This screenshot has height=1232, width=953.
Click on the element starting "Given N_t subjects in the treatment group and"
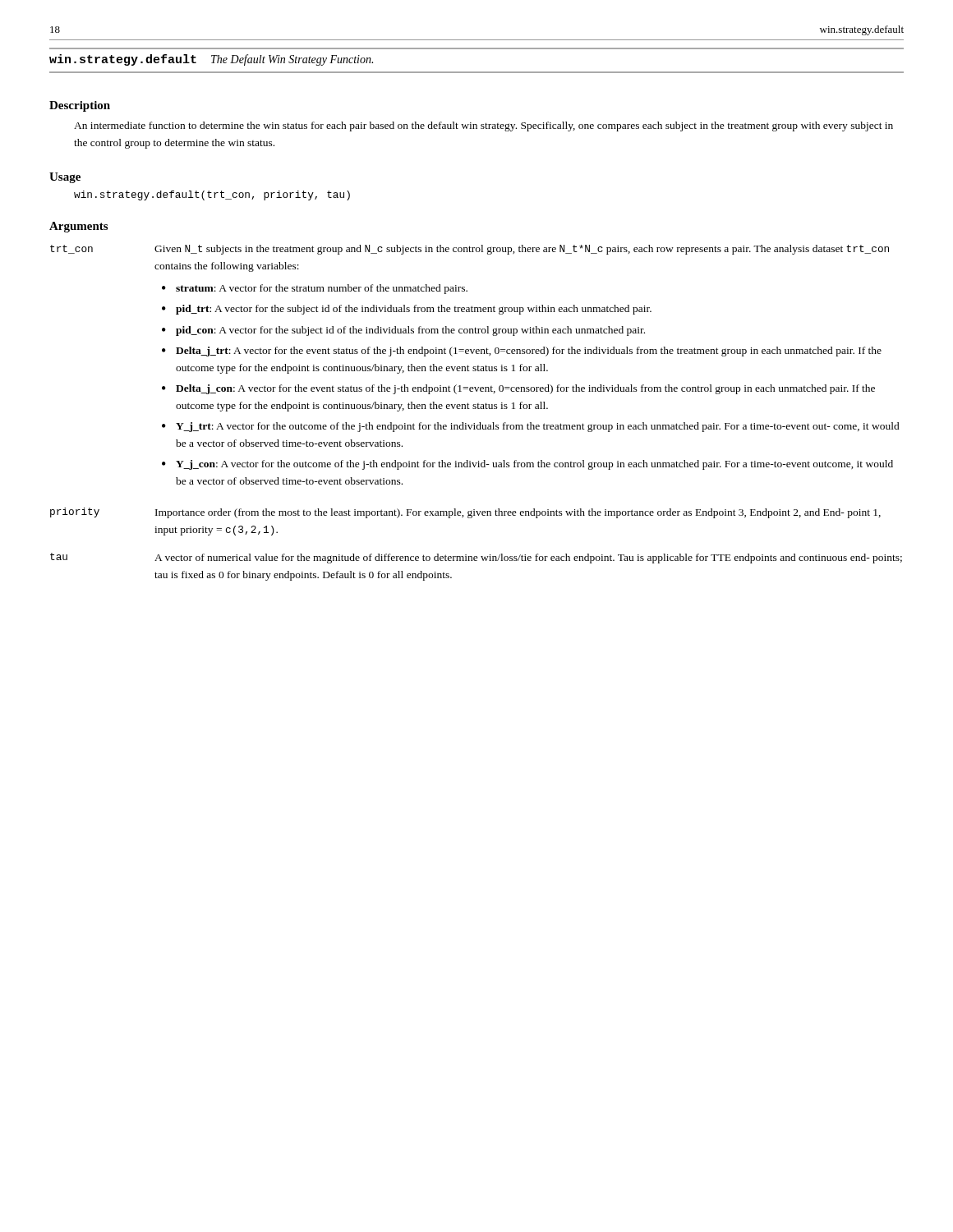click(522, 257)
